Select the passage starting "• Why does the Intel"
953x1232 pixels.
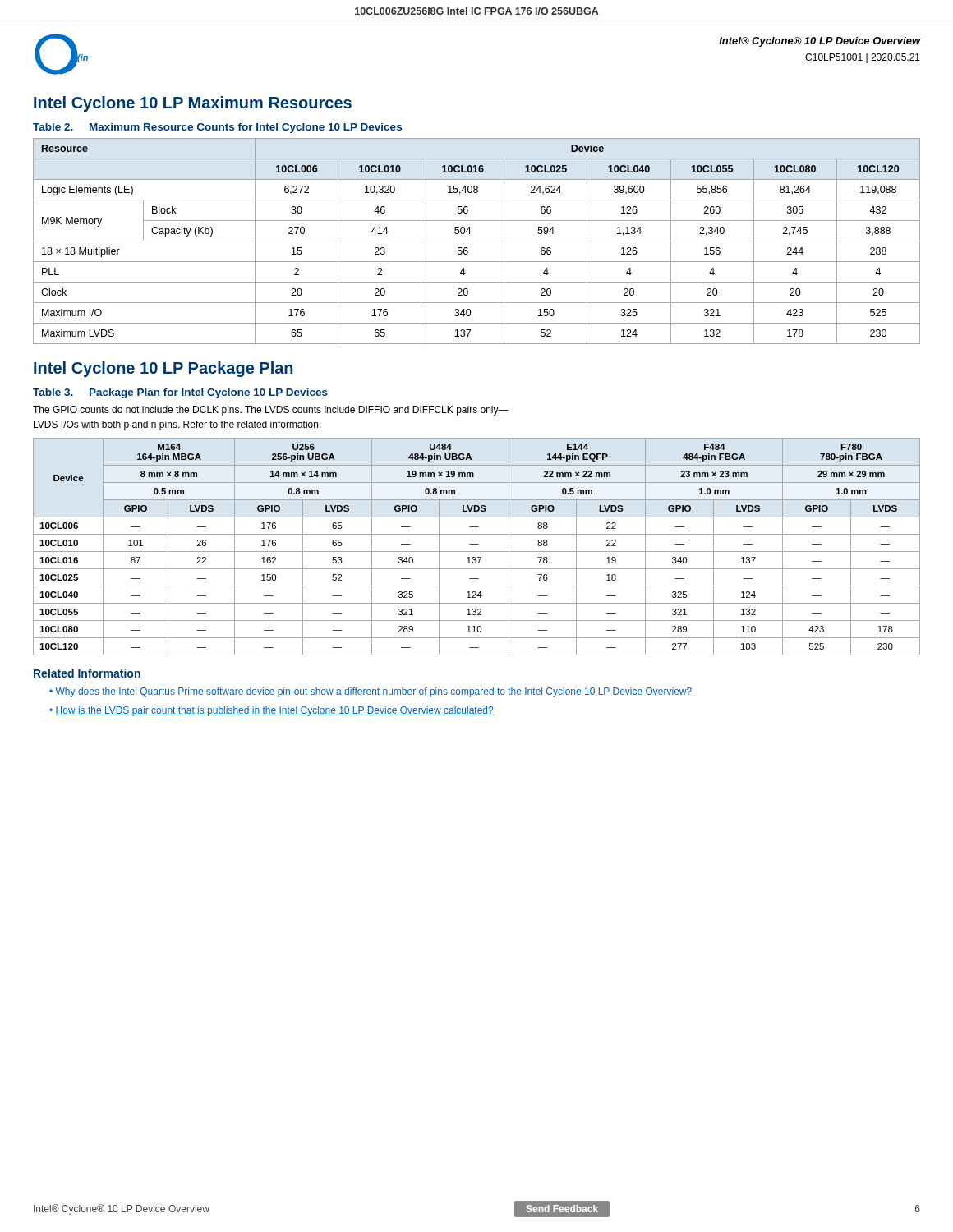[x=371, y=692]
